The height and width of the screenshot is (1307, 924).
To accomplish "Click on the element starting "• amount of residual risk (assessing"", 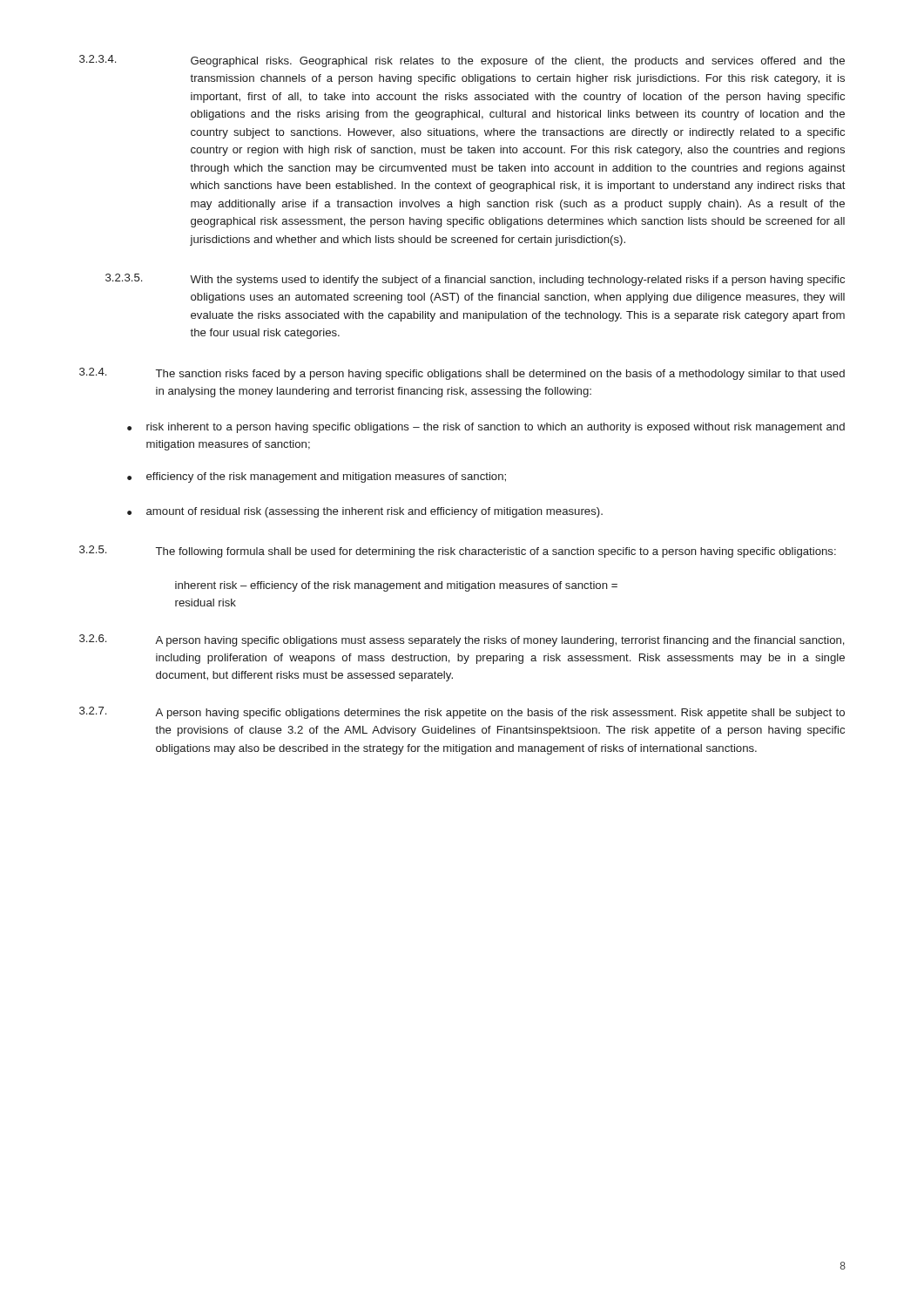I will click(486, 513).
